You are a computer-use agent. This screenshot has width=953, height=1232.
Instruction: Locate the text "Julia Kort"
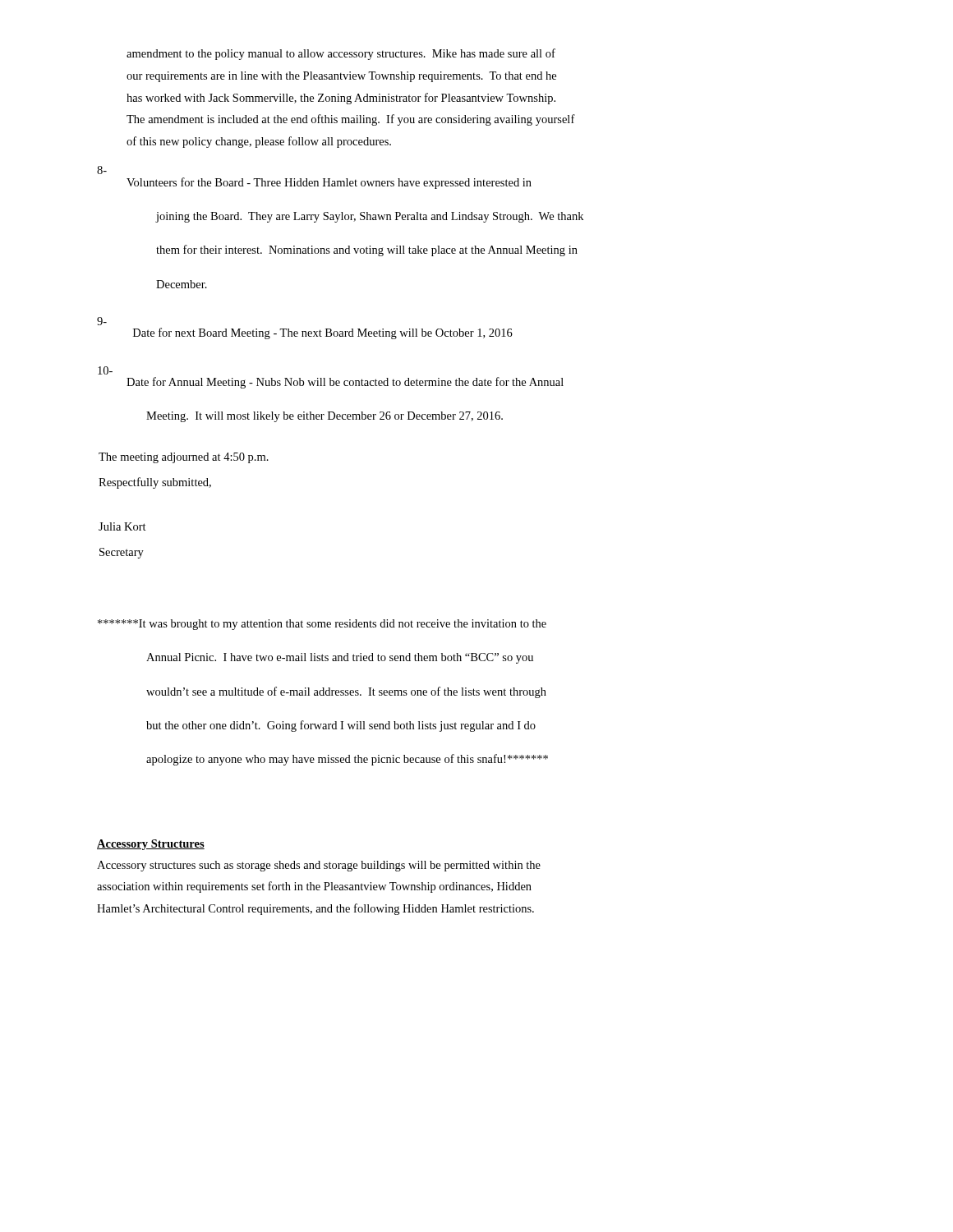click(x=122, y=526)
